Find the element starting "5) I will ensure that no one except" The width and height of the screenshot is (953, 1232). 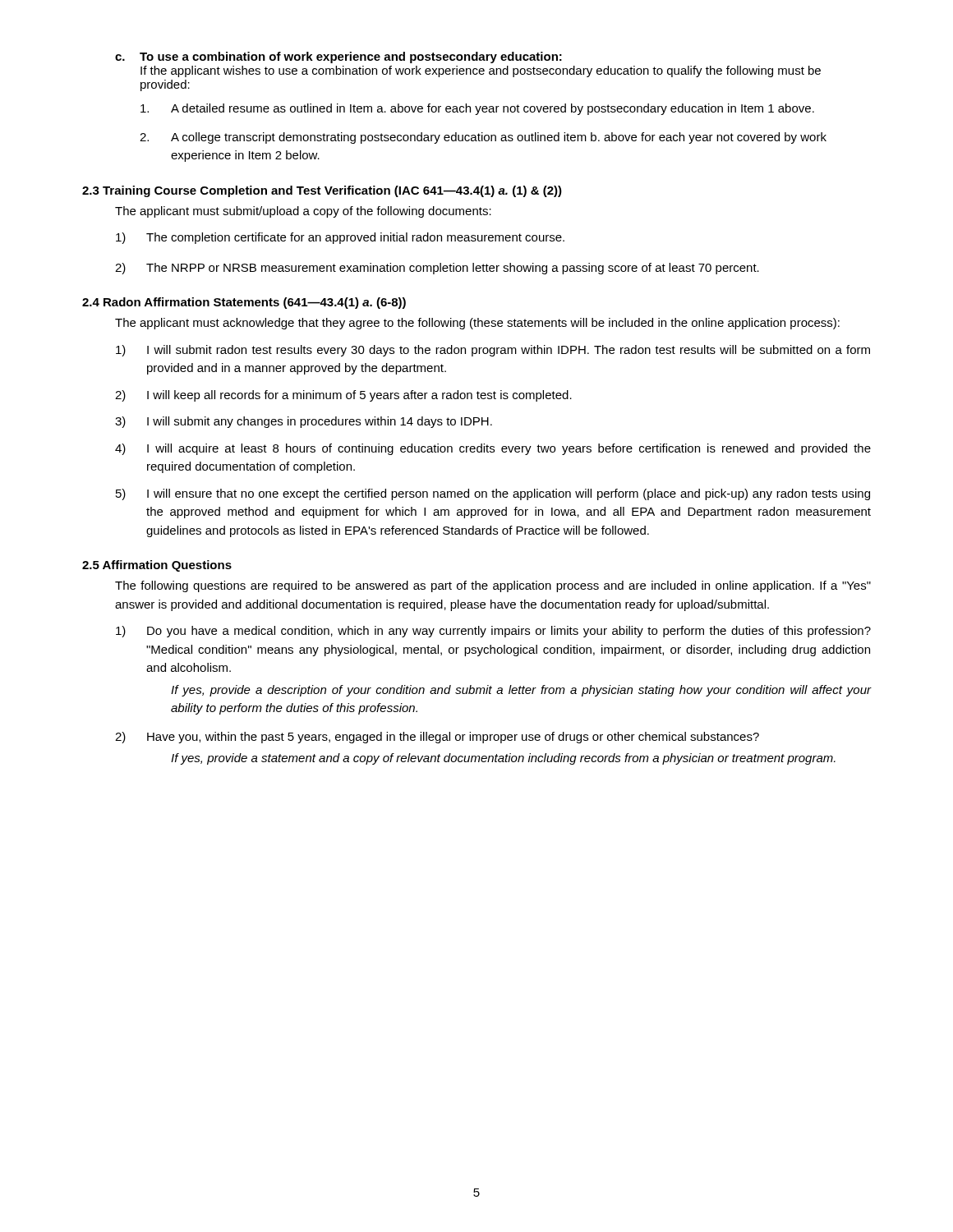tap(493, 512)
